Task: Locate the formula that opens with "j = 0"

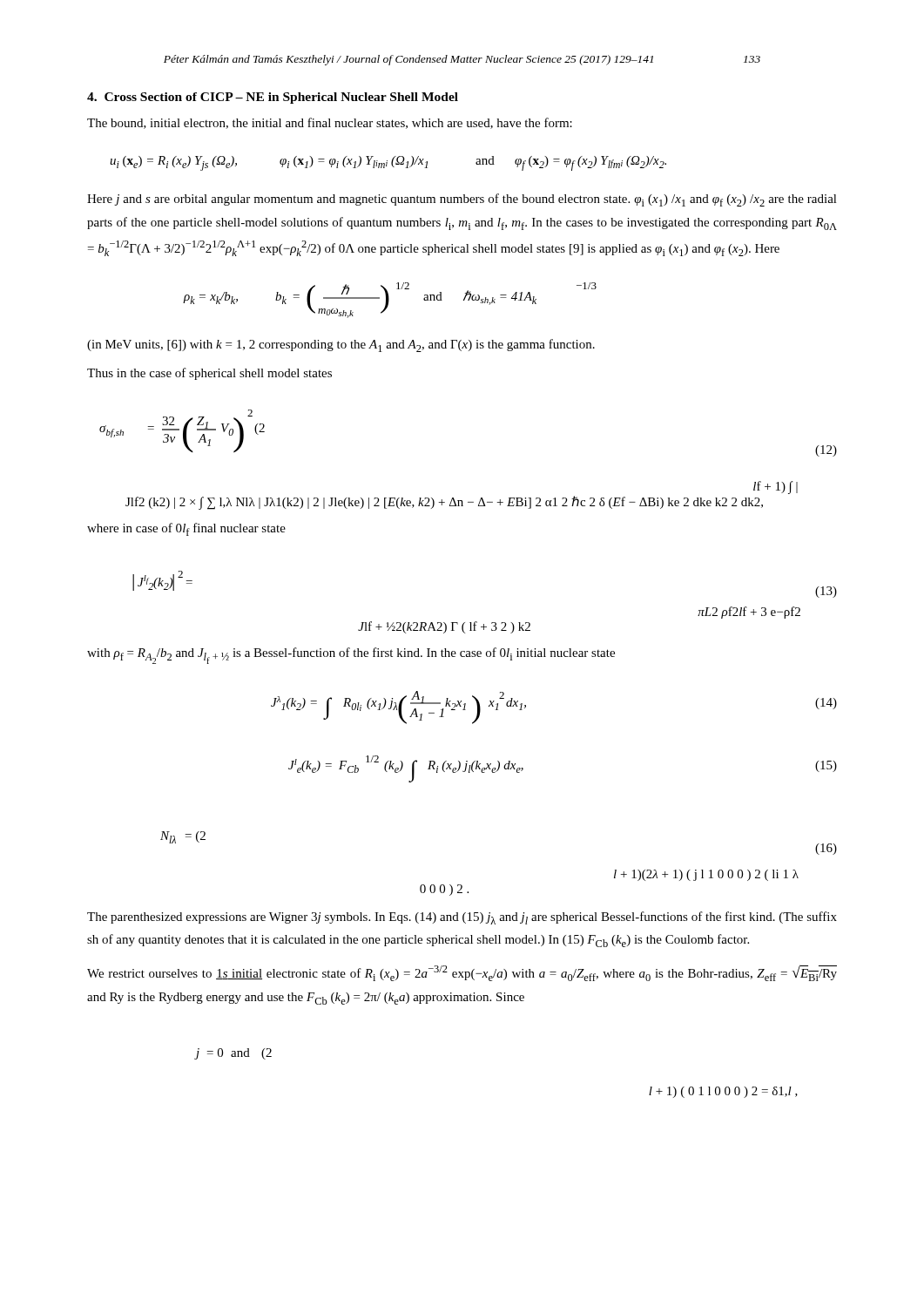Action: pos(233,1054)
